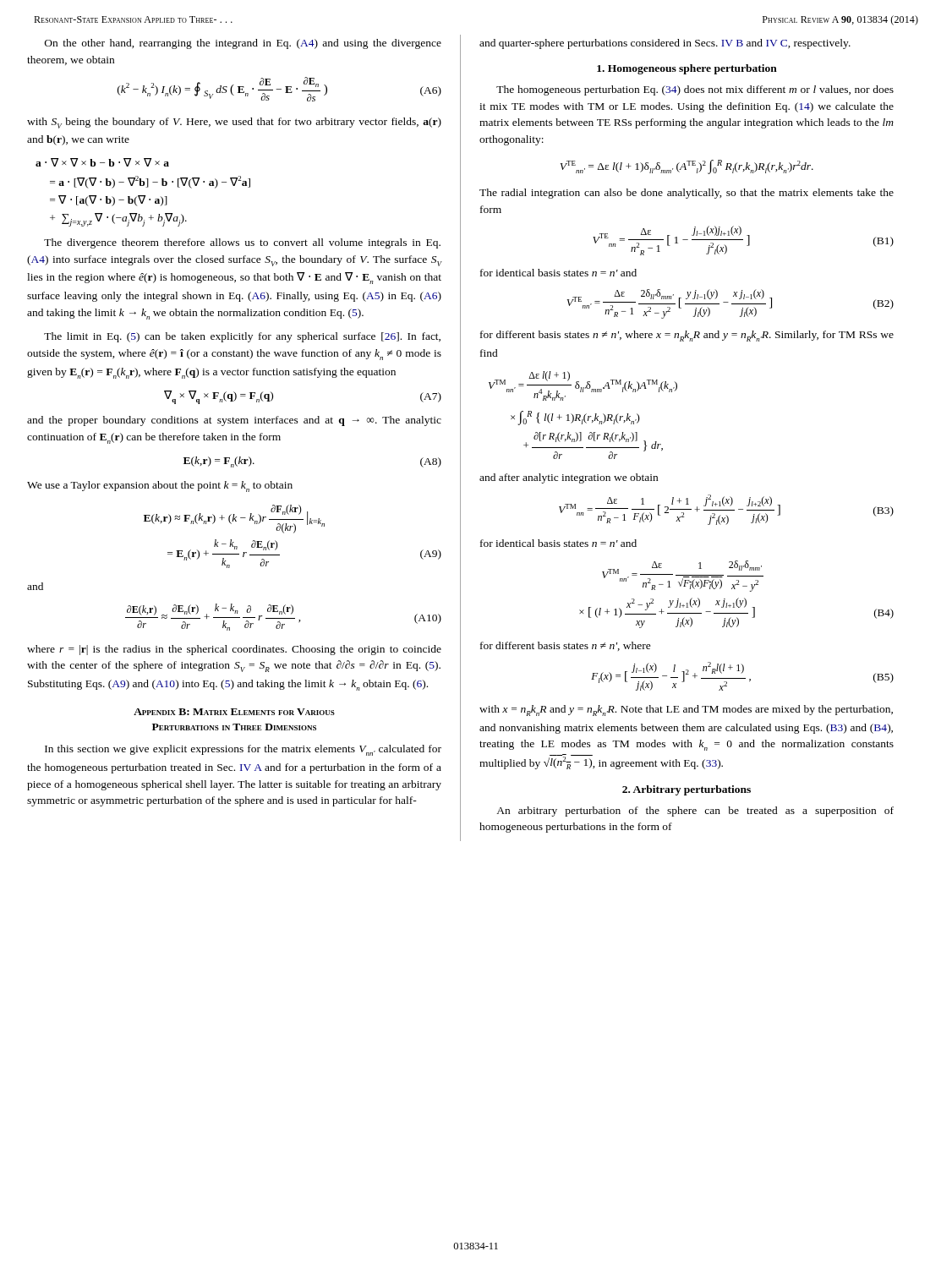Screen dimensions: 1268x952
Task: Click the formula that begins "VTMnn' = Δε n2R − 1 1"
Action: (x=687, y=594)
